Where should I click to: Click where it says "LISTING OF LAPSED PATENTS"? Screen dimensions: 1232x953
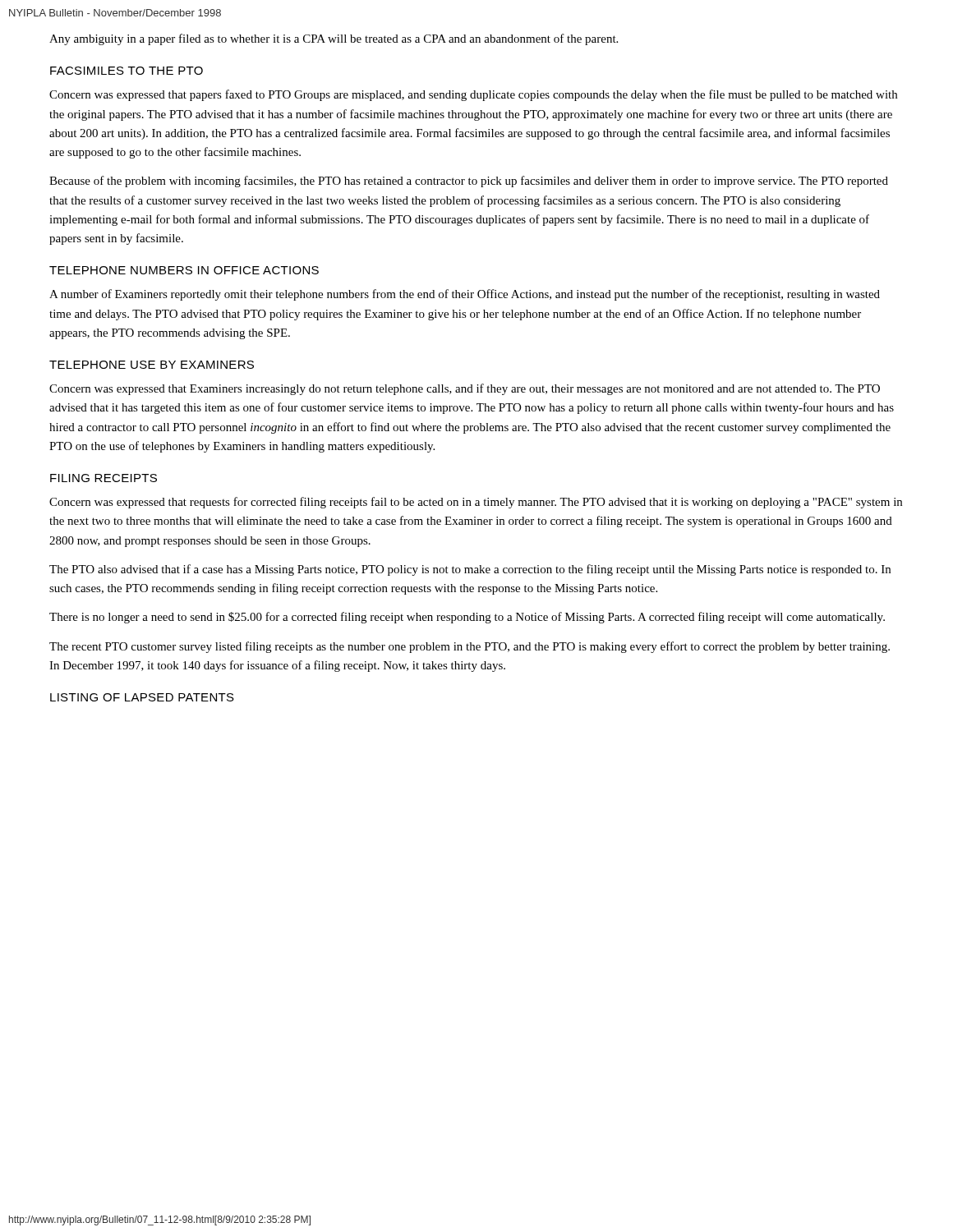(x=142, y=697)
